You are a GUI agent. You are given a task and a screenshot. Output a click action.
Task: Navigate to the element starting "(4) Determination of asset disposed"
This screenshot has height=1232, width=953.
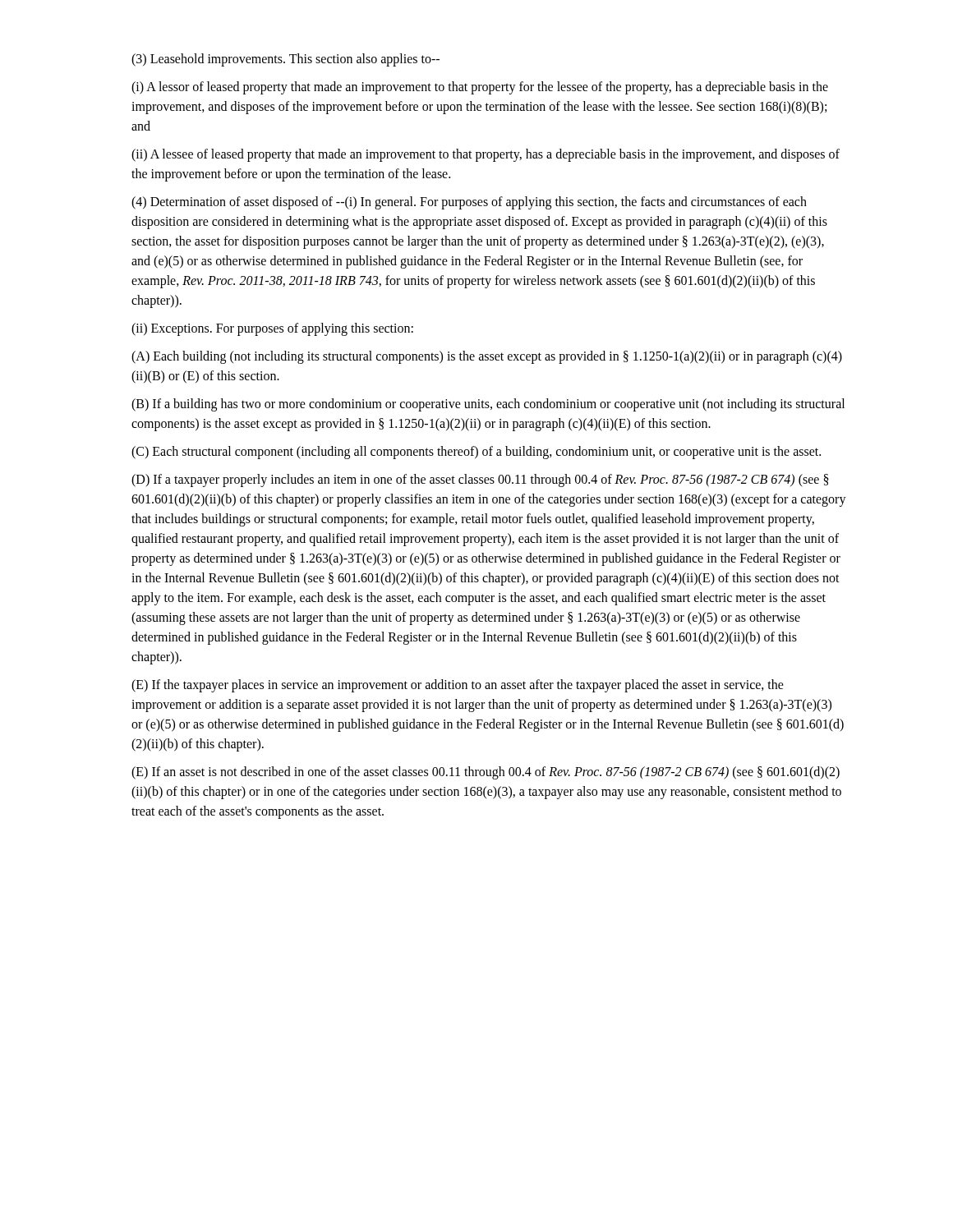tap(489, 251)
